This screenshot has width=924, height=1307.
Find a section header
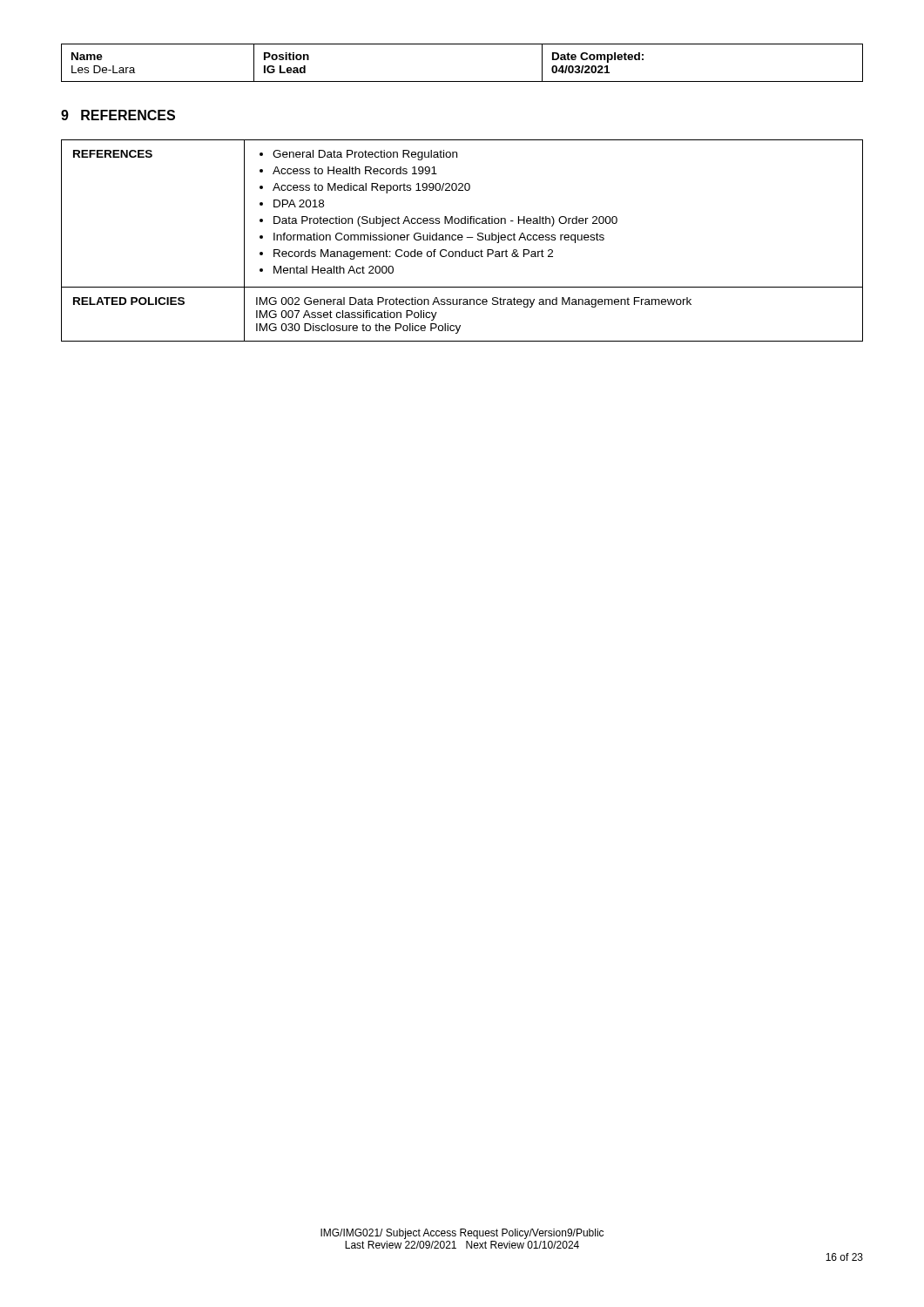[118, 115]
